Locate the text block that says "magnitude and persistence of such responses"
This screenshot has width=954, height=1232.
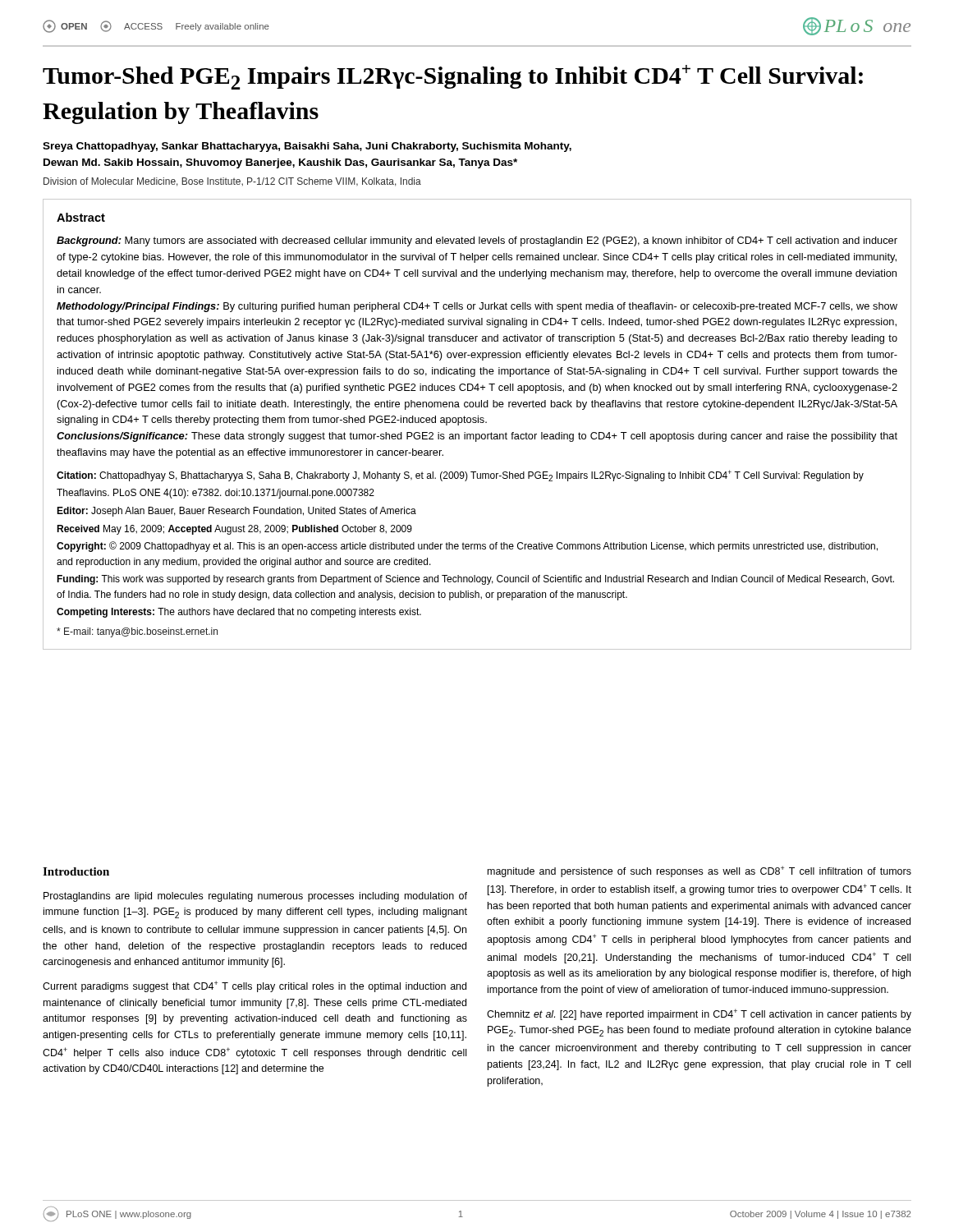699,976
